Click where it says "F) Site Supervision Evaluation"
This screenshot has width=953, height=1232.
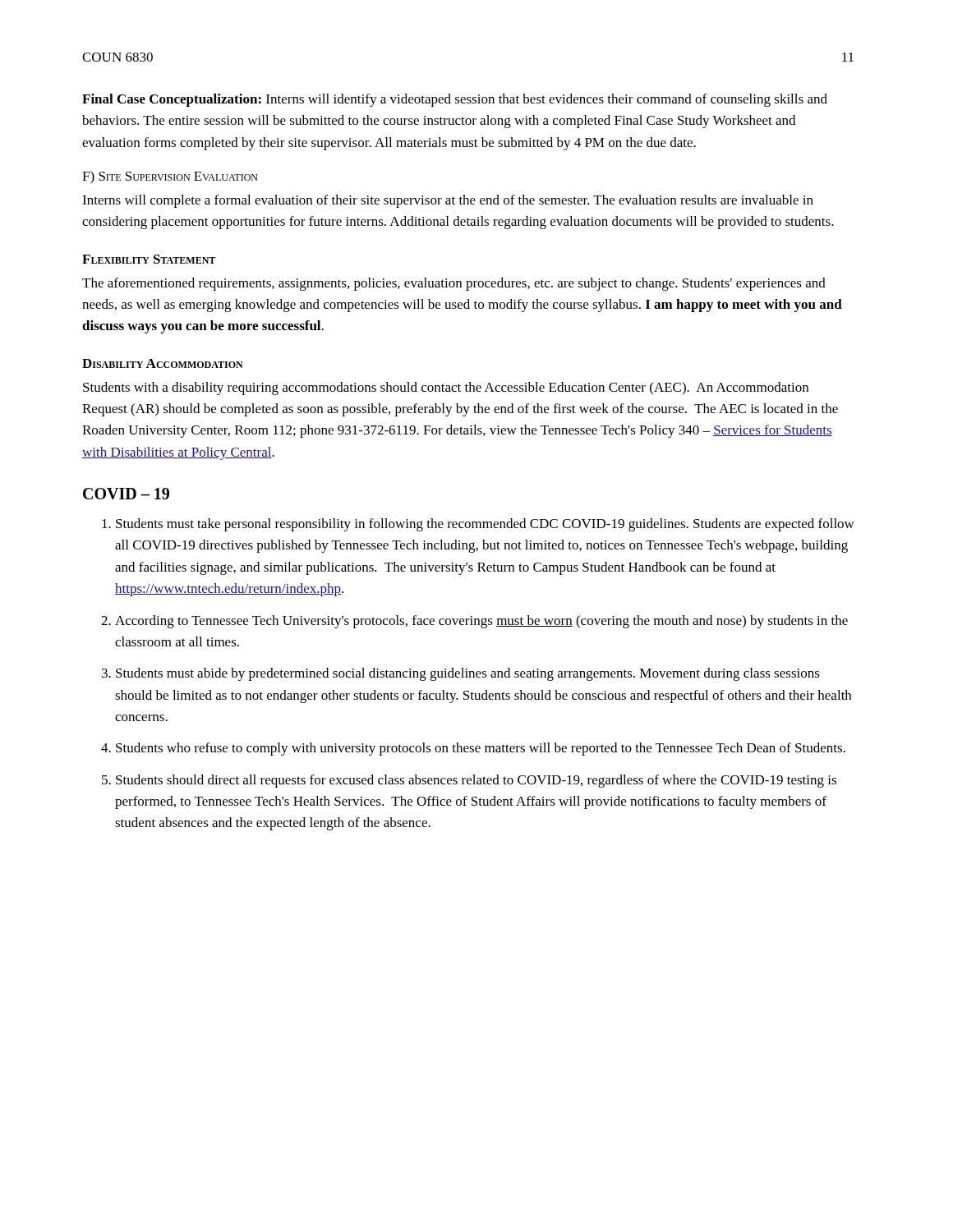click(x=170, y=176)
